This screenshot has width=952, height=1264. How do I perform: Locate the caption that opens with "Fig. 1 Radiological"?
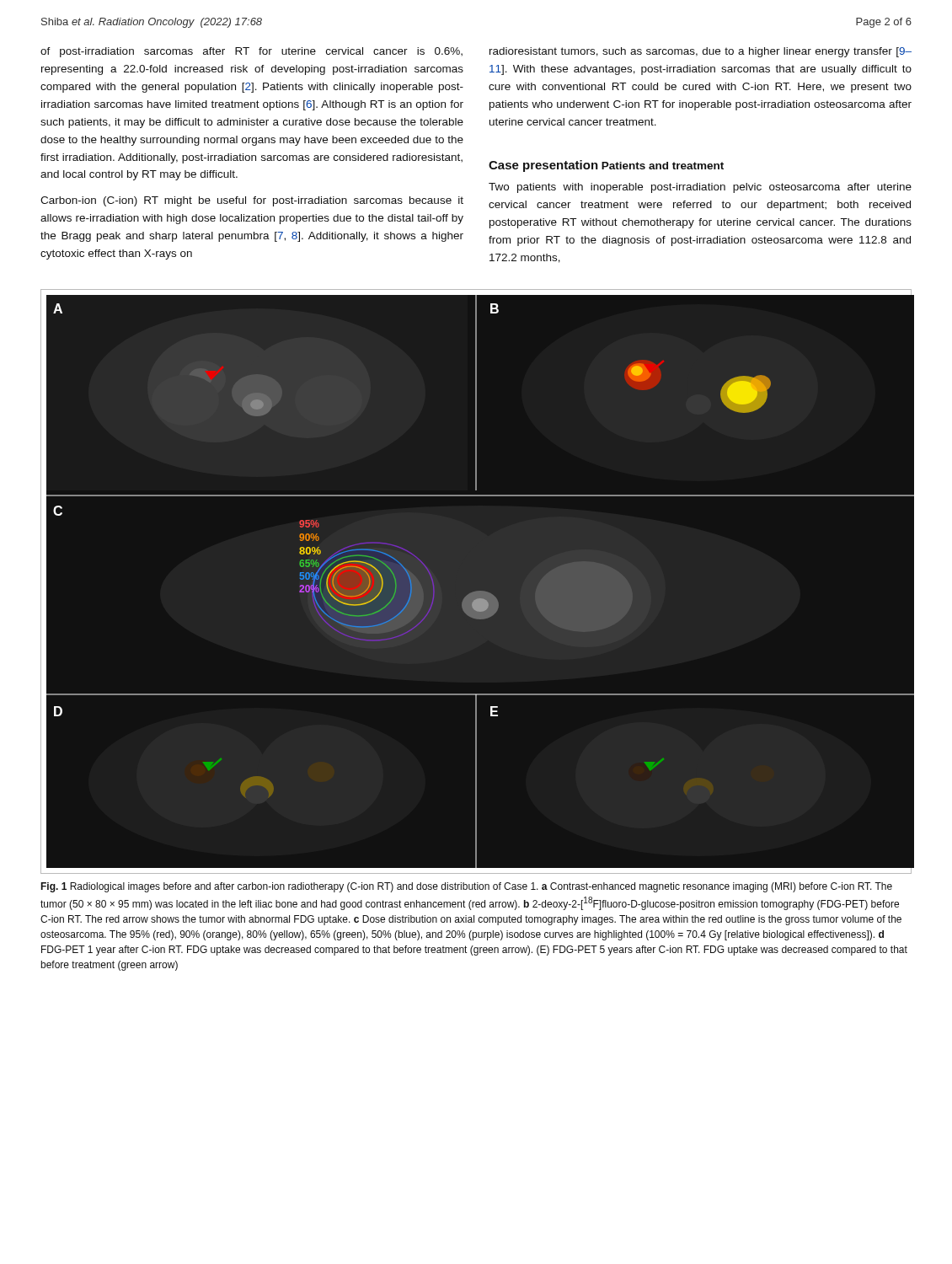(x=474, y=926)
